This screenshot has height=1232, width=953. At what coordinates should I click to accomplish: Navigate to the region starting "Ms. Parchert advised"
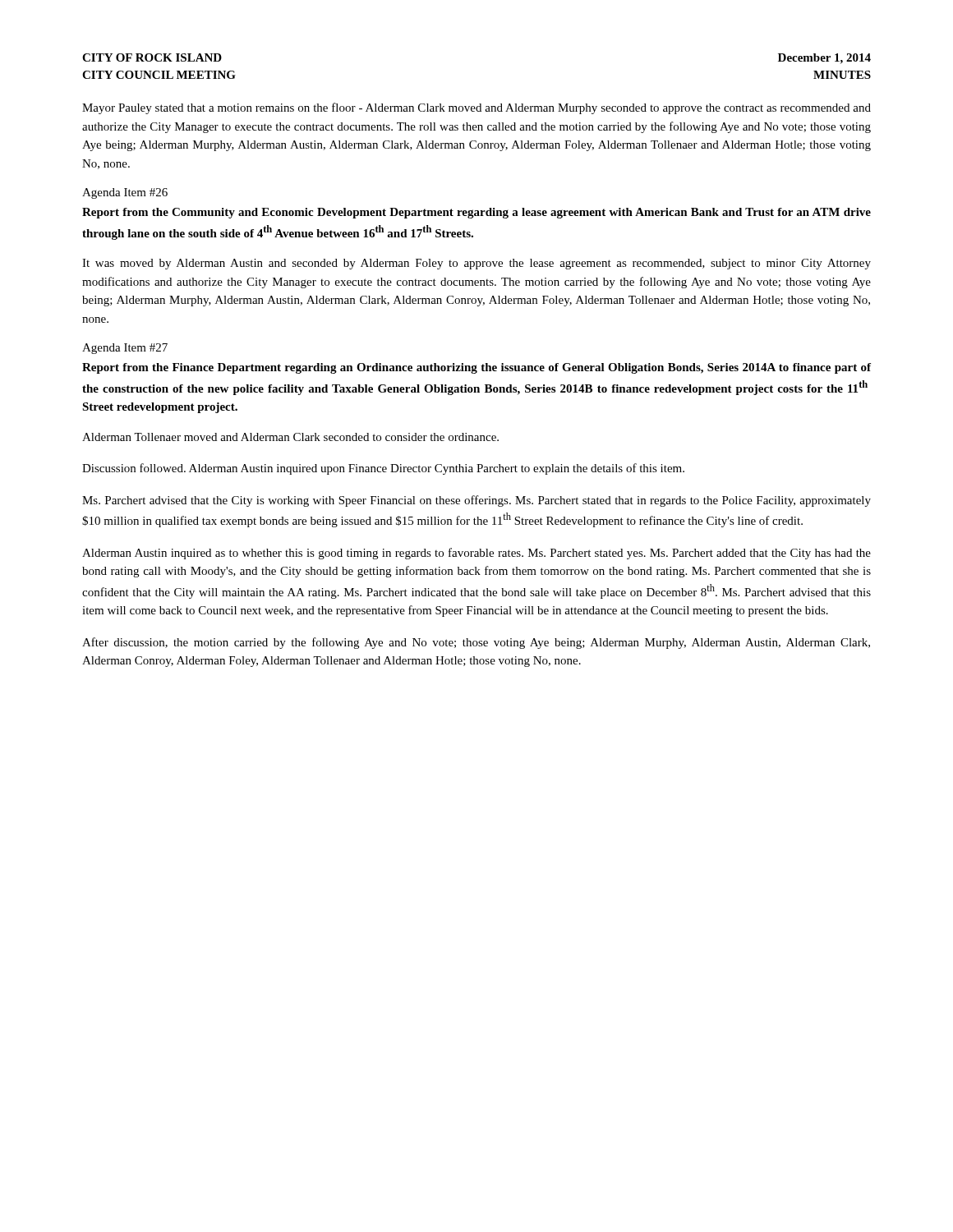coord(476,510)
